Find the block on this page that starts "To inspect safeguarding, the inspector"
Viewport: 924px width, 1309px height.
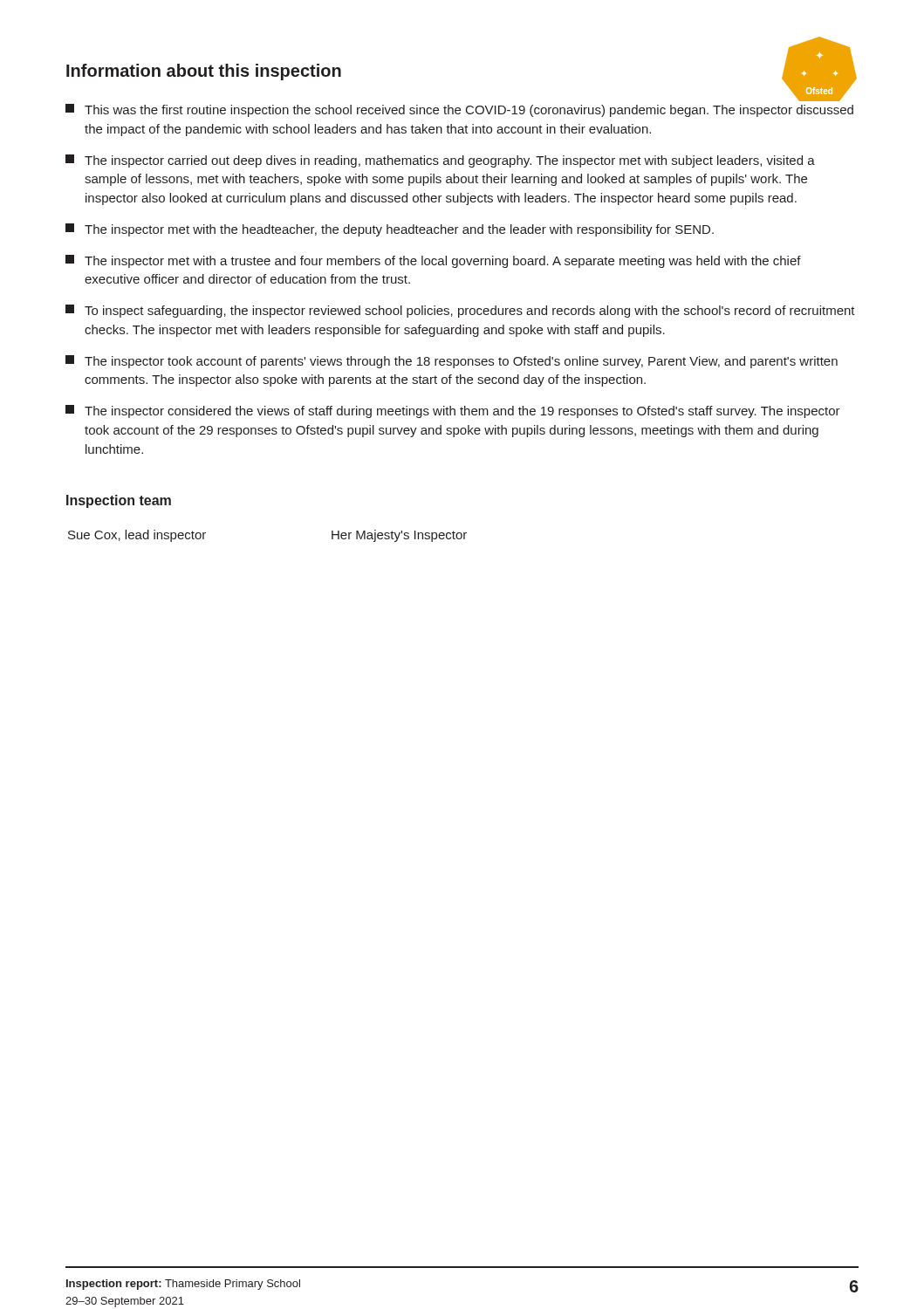tap(462, 320)
